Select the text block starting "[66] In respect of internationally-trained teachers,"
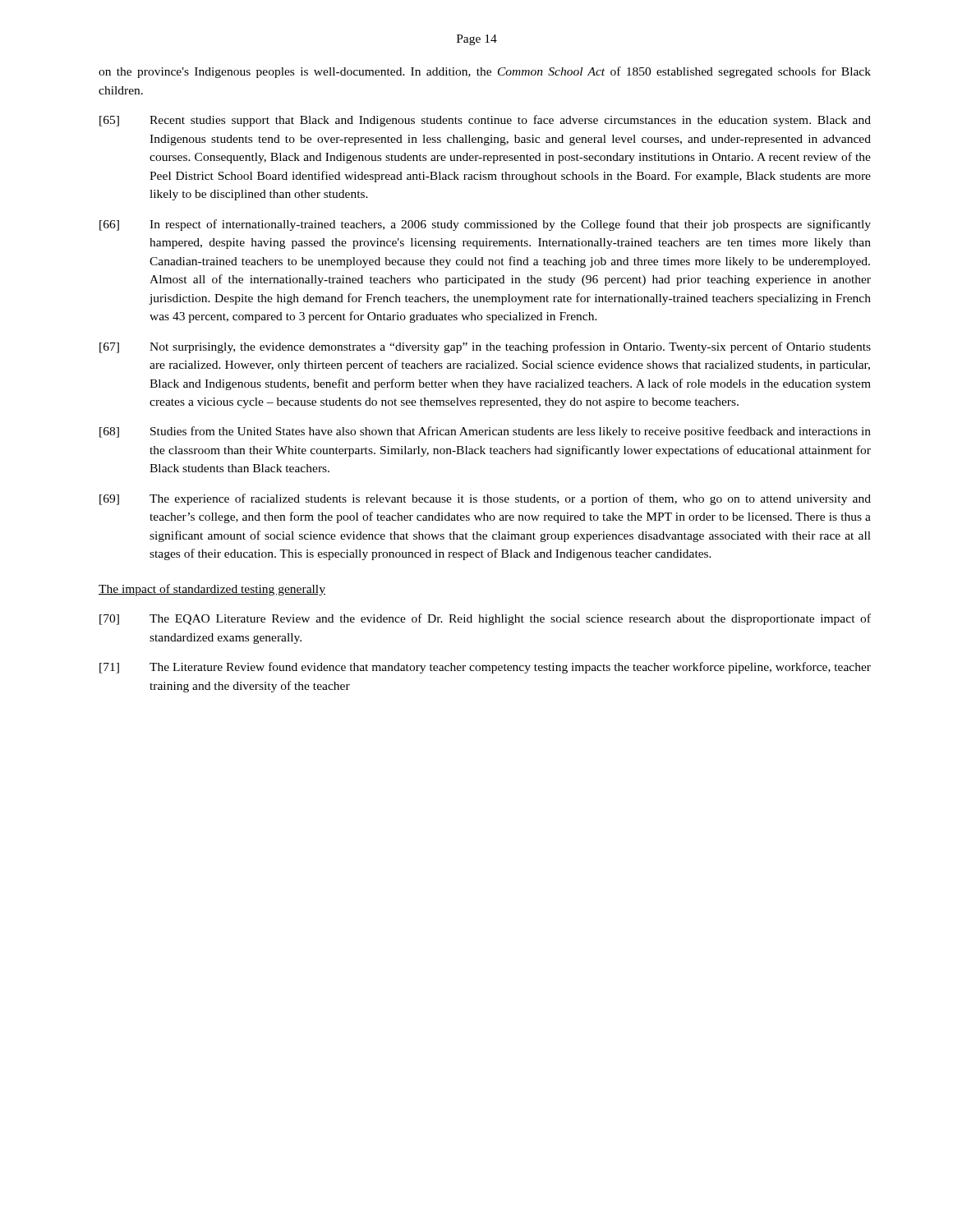This screenshot has width=953, height=1232. [x=485, y=270]
